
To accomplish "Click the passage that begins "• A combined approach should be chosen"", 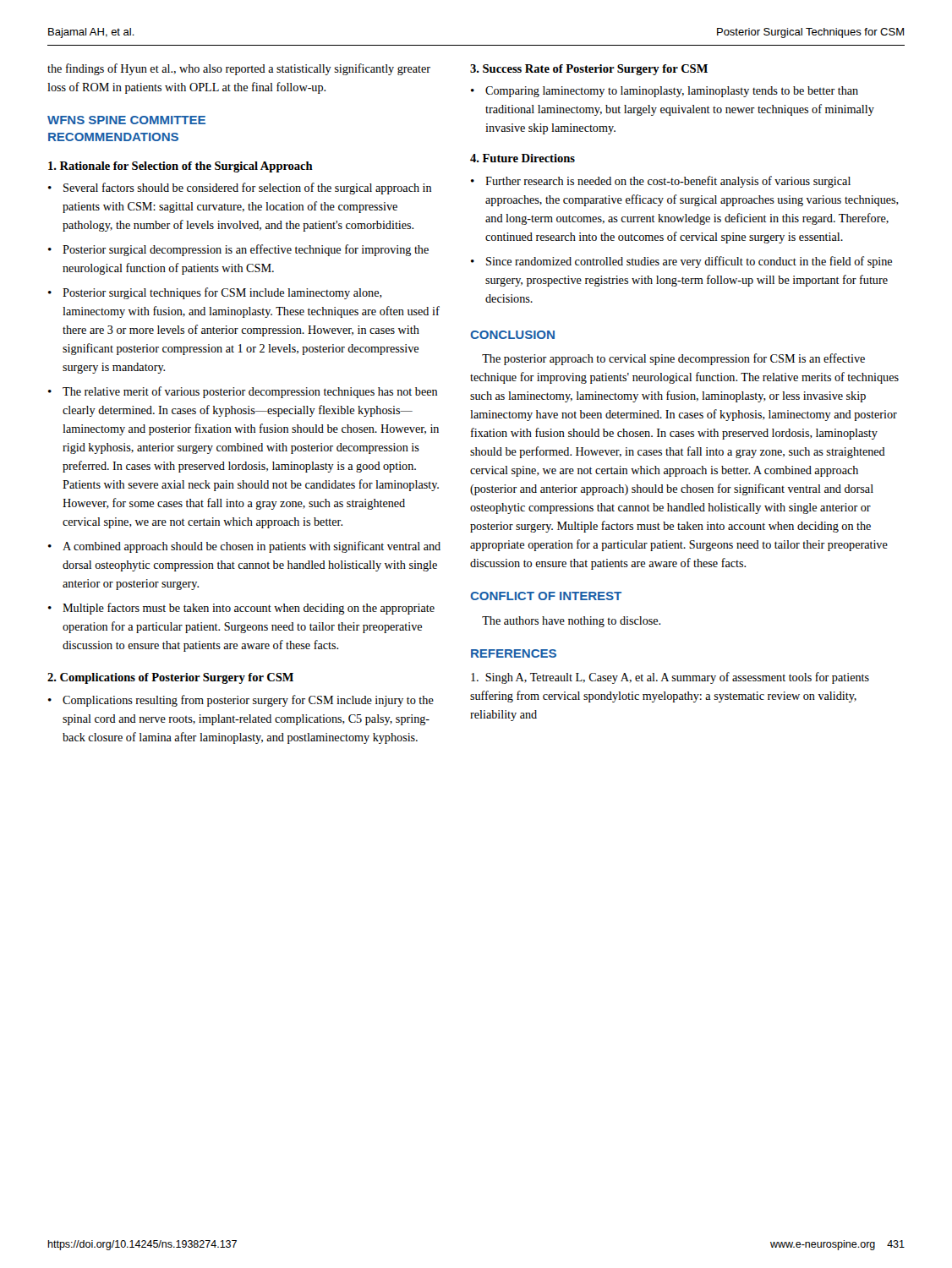I will [x=246, y=565].
